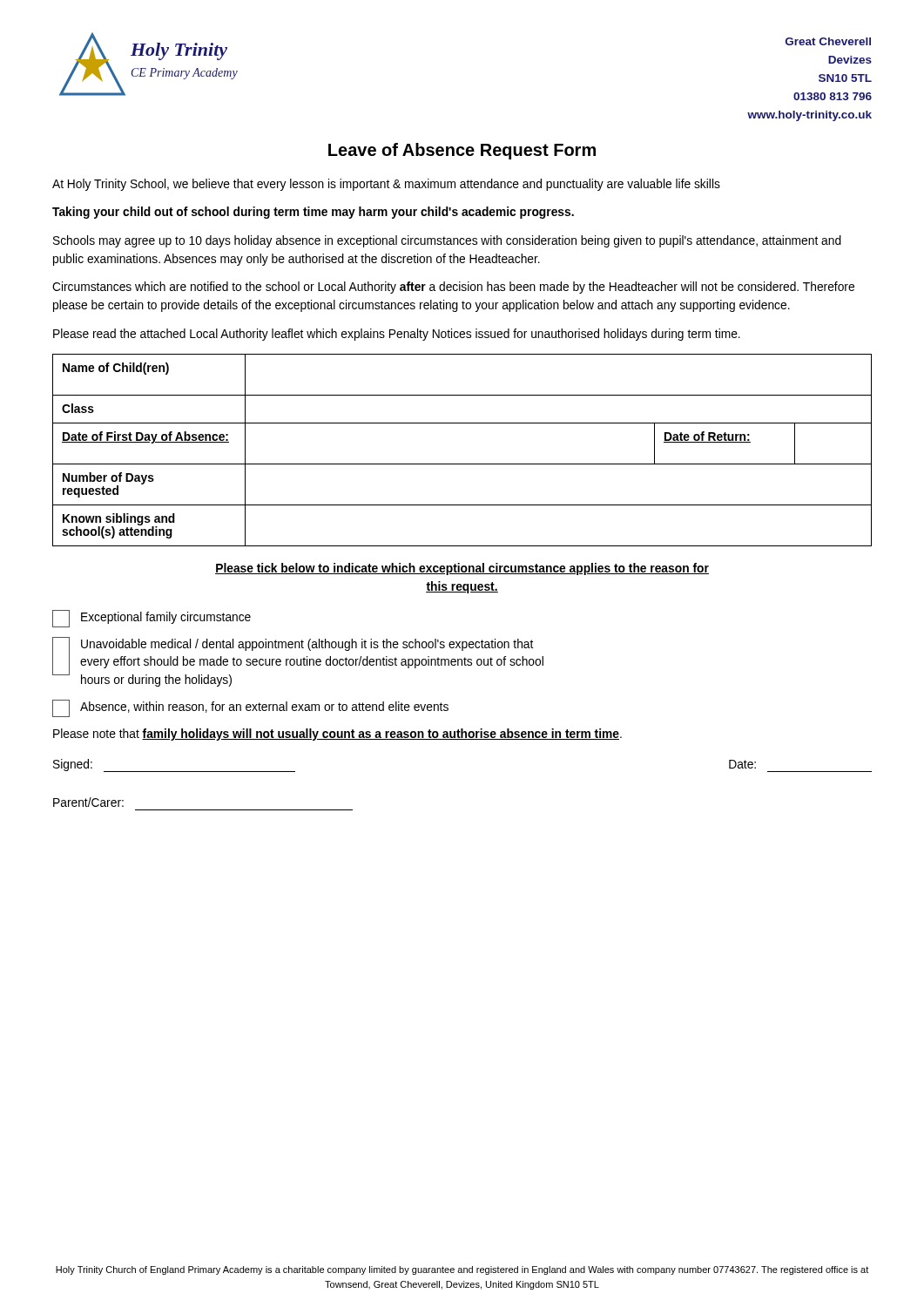Select the text block starting "Schools may agree up to 10 days holiday"
The width and height of the screenshot is (924, 1307).
(x=447, y=250)
